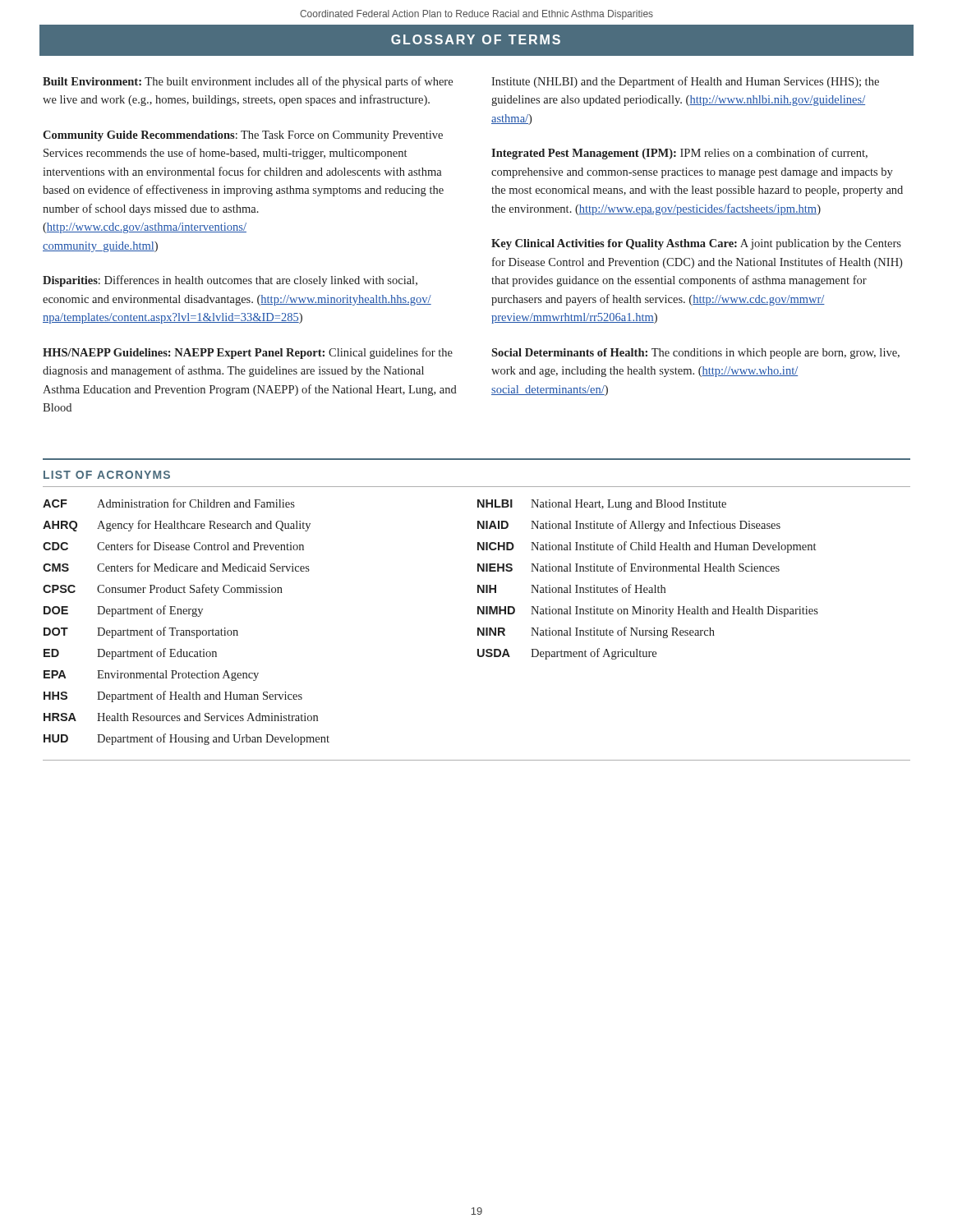This screenshot has height=1232, width=953.
Task: Point to the block starting "Social Determinants of"
Action: tap(701, 371)
